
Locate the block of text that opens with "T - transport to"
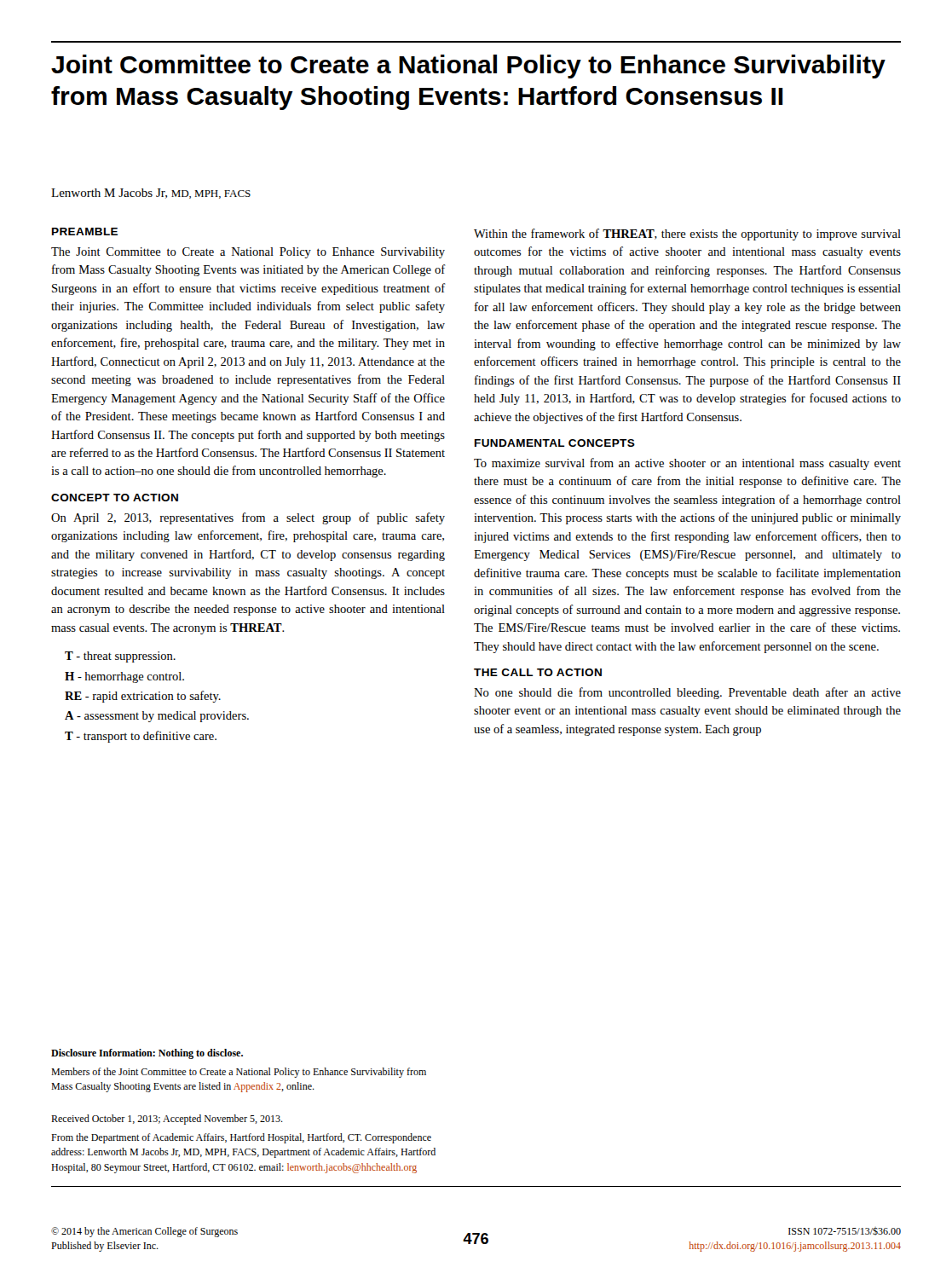141,737
